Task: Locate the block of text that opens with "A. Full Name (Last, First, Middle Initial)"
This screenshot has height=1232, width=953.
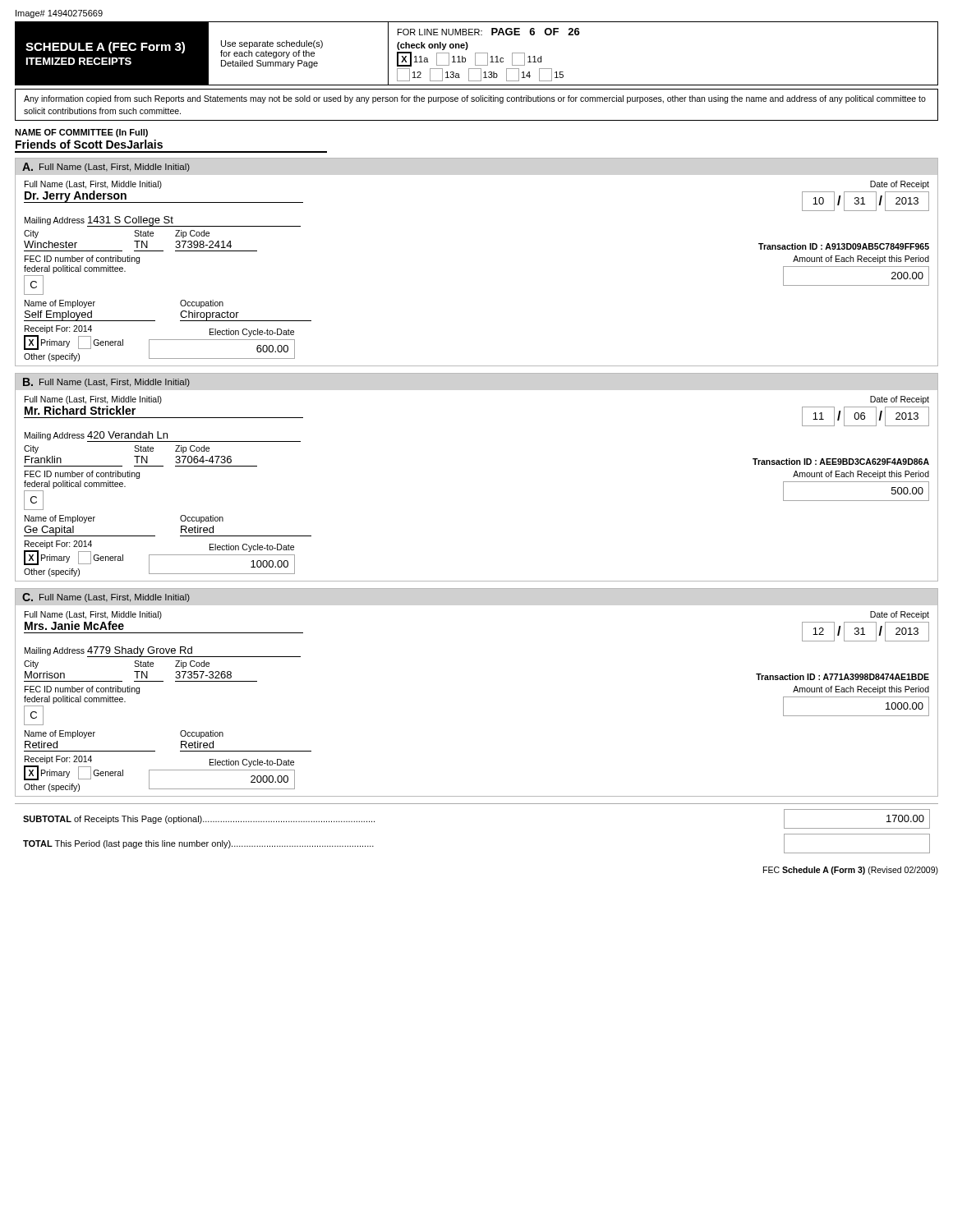Action: [106, 167]
